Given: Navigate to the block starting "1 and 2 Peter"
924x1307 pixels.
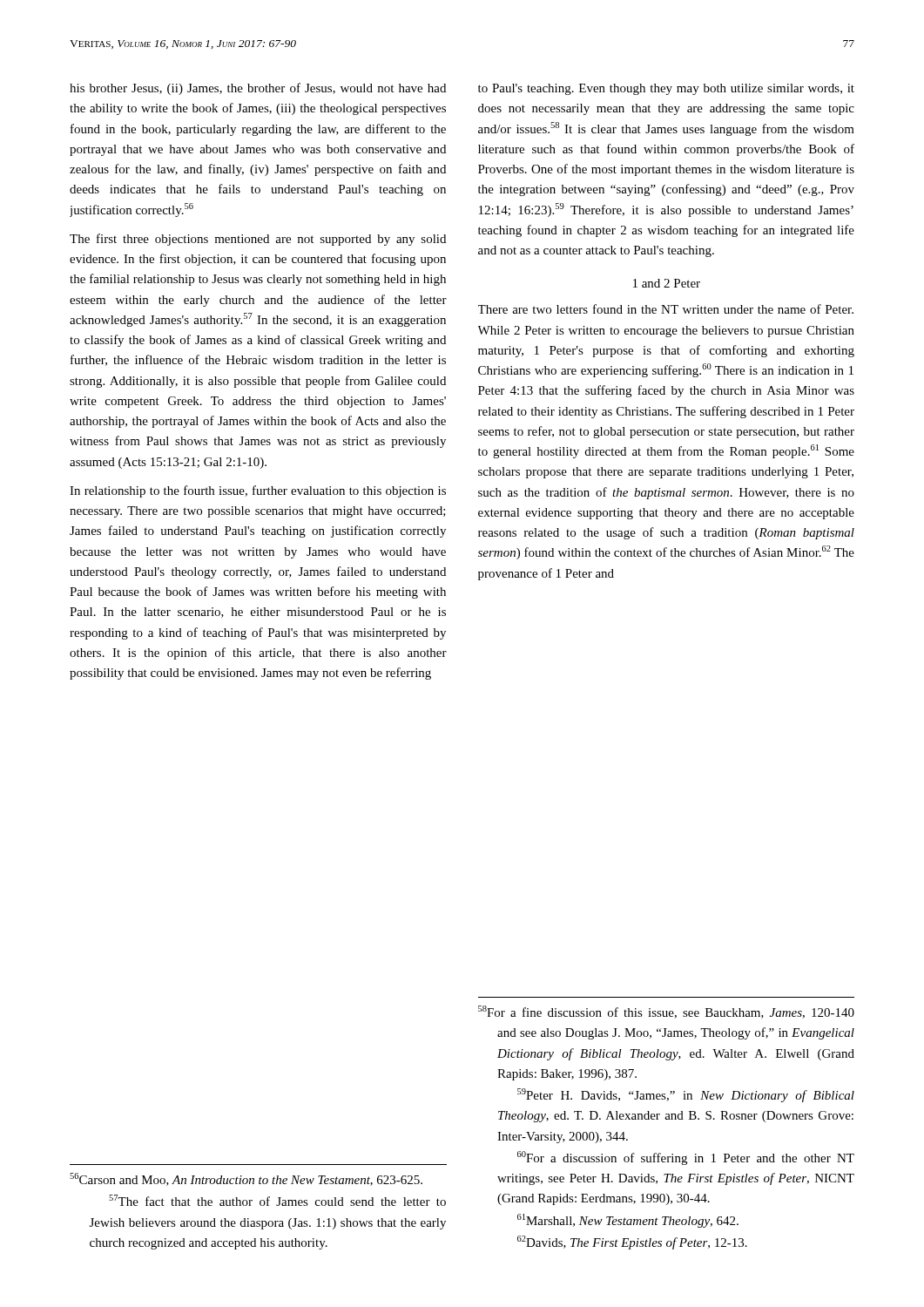Looking at the screenshot, I should point(666,283).
